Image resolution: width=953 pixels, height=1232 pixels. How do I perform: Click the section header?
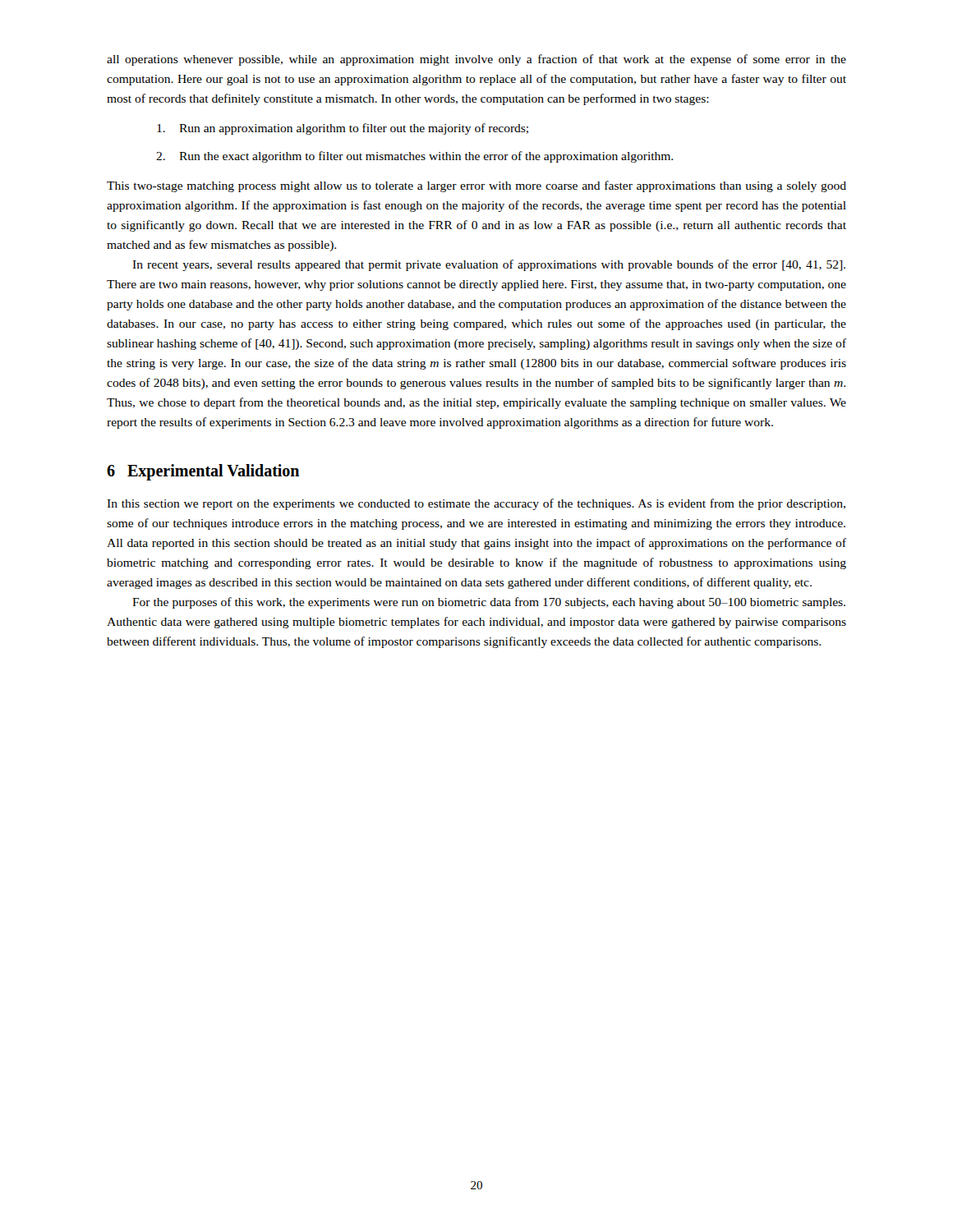[x=203, y=471]
